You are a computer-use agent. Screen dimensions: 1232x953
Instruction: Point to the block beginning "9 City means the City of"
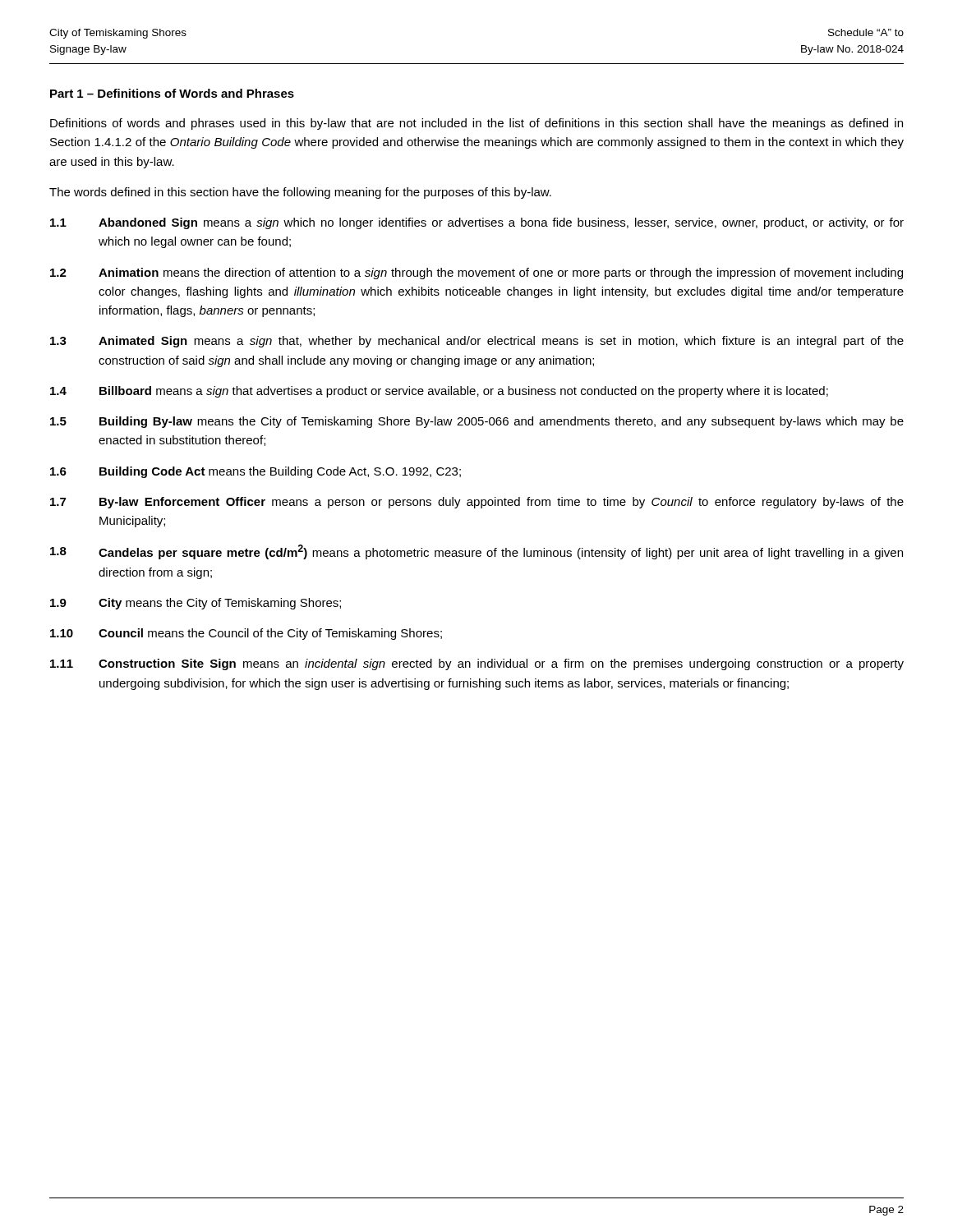click(x=196, y=604)
